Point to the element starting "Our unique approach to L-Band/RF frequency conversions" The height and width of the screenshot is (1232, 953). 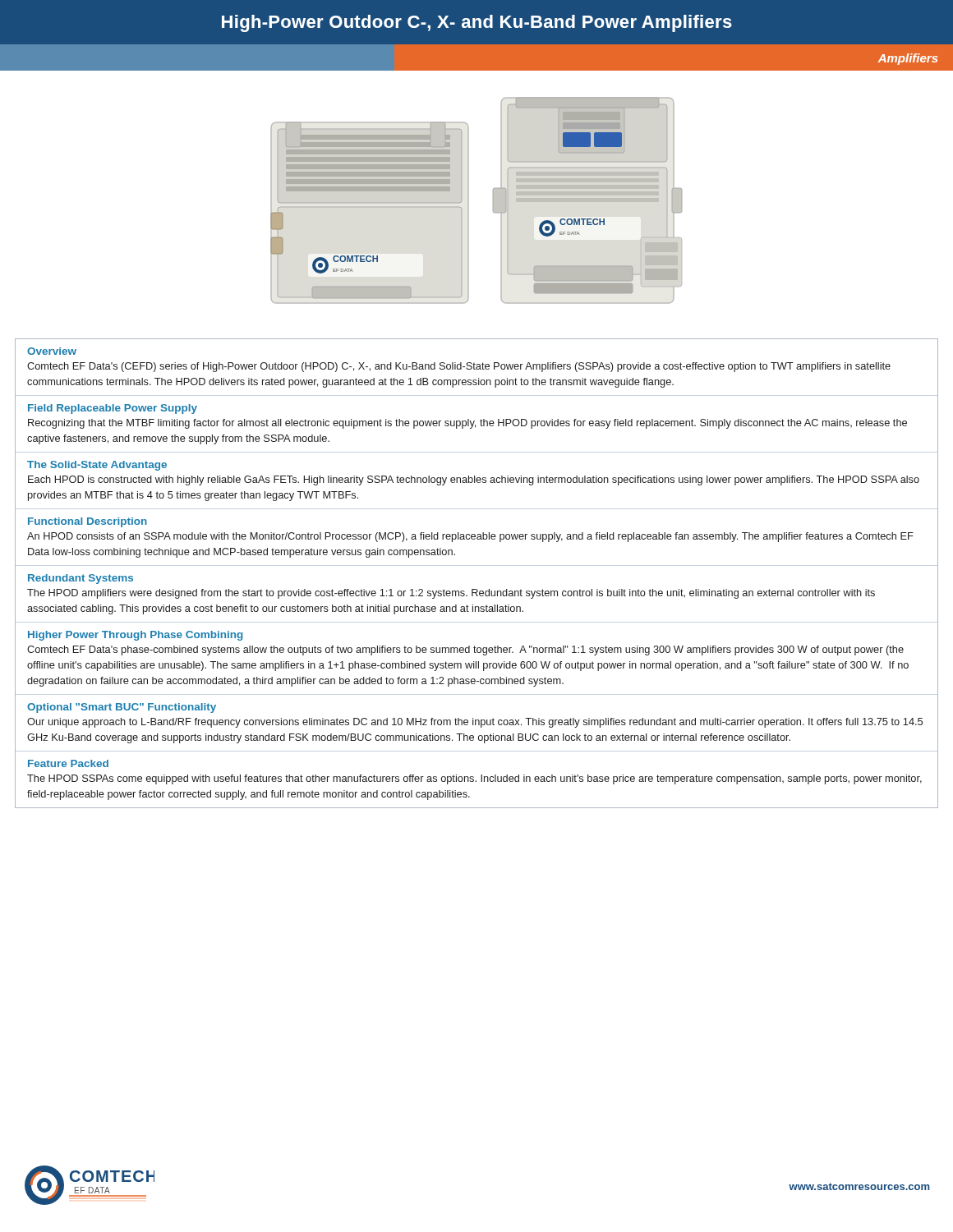(x=475, y=729)
